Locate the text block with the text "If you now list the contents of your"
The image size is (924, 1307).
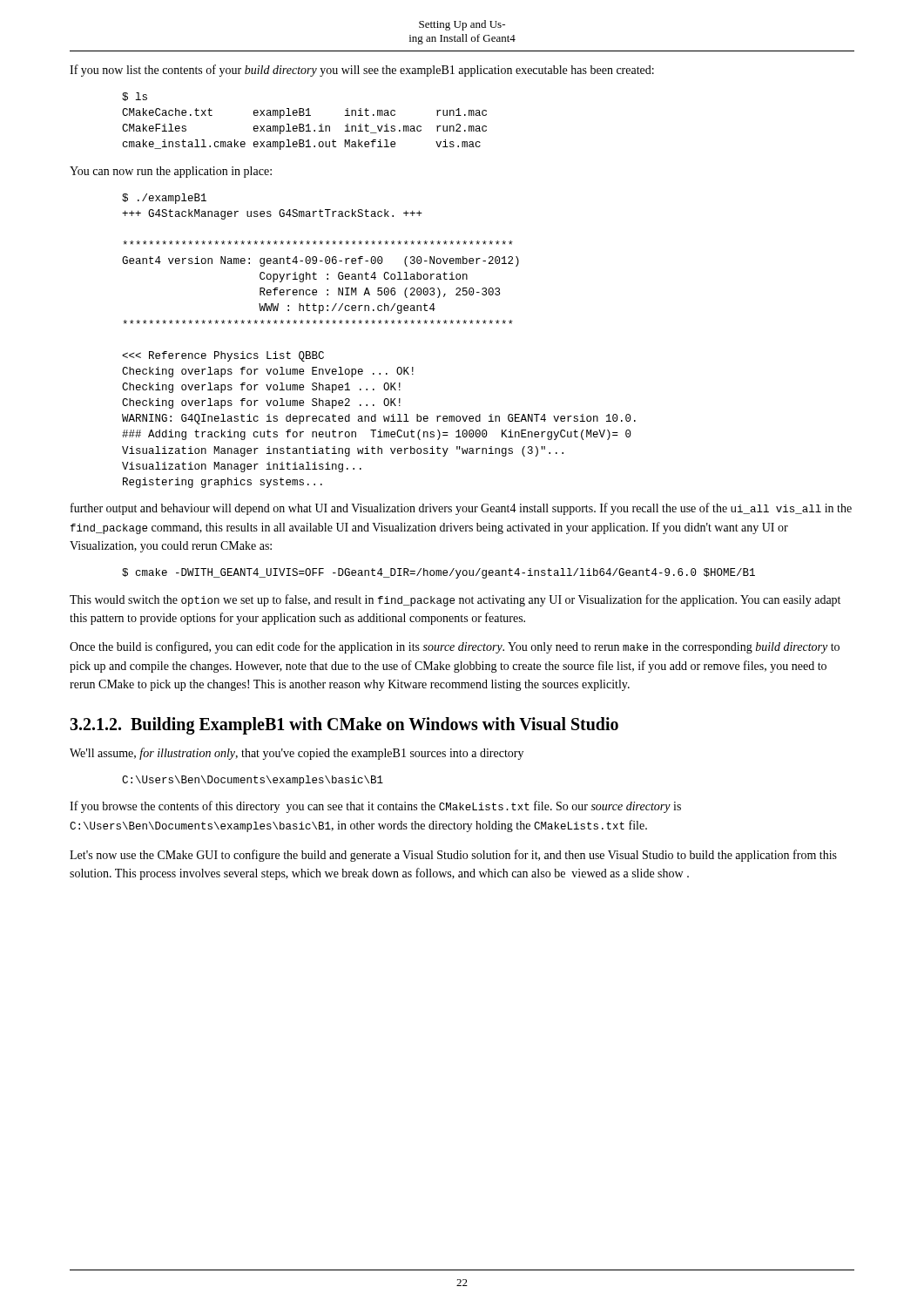(362, 70)
